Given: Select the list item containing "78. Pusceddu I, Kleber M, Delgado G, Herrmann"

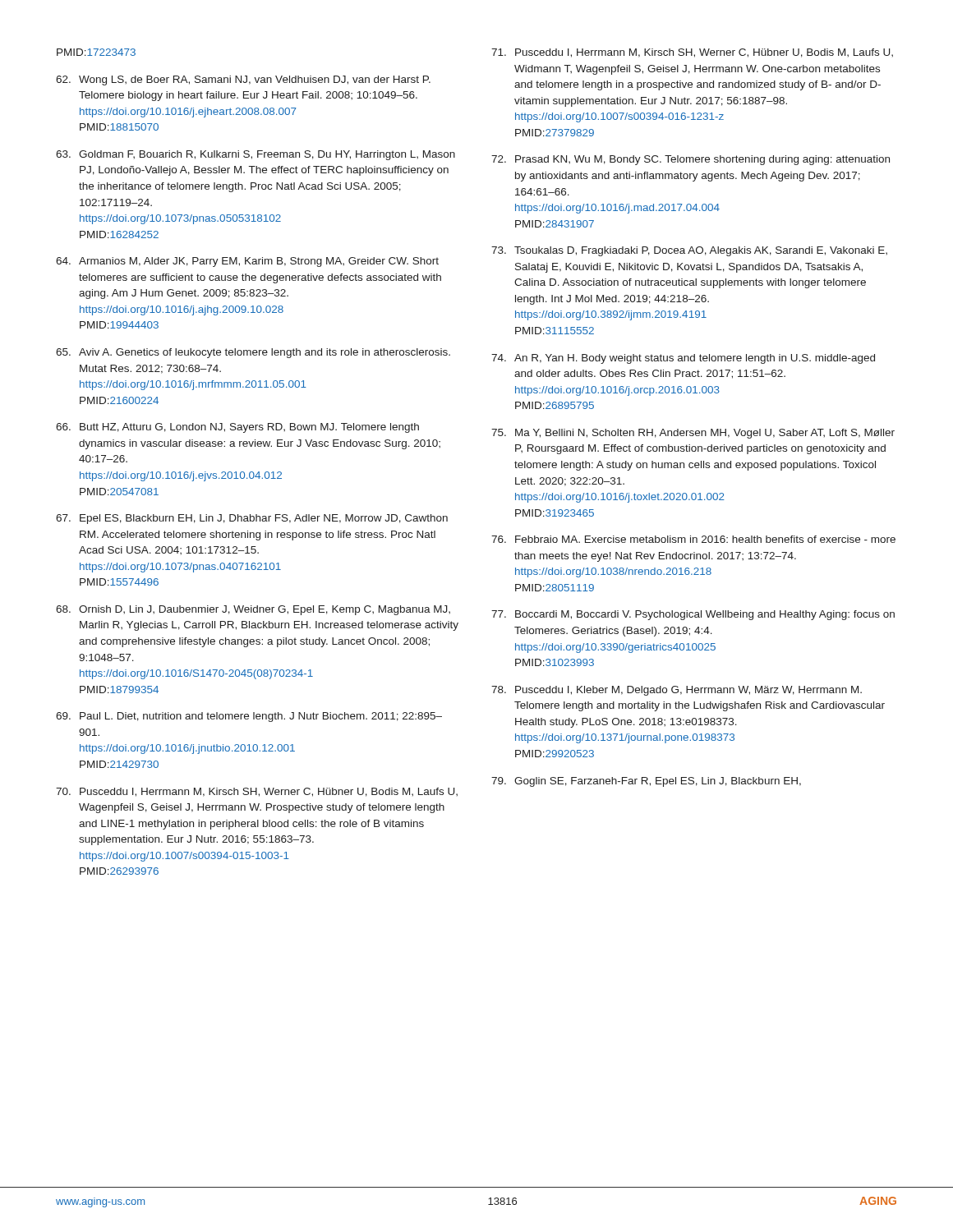Looking at the screenshot, I should pos(694,722).
